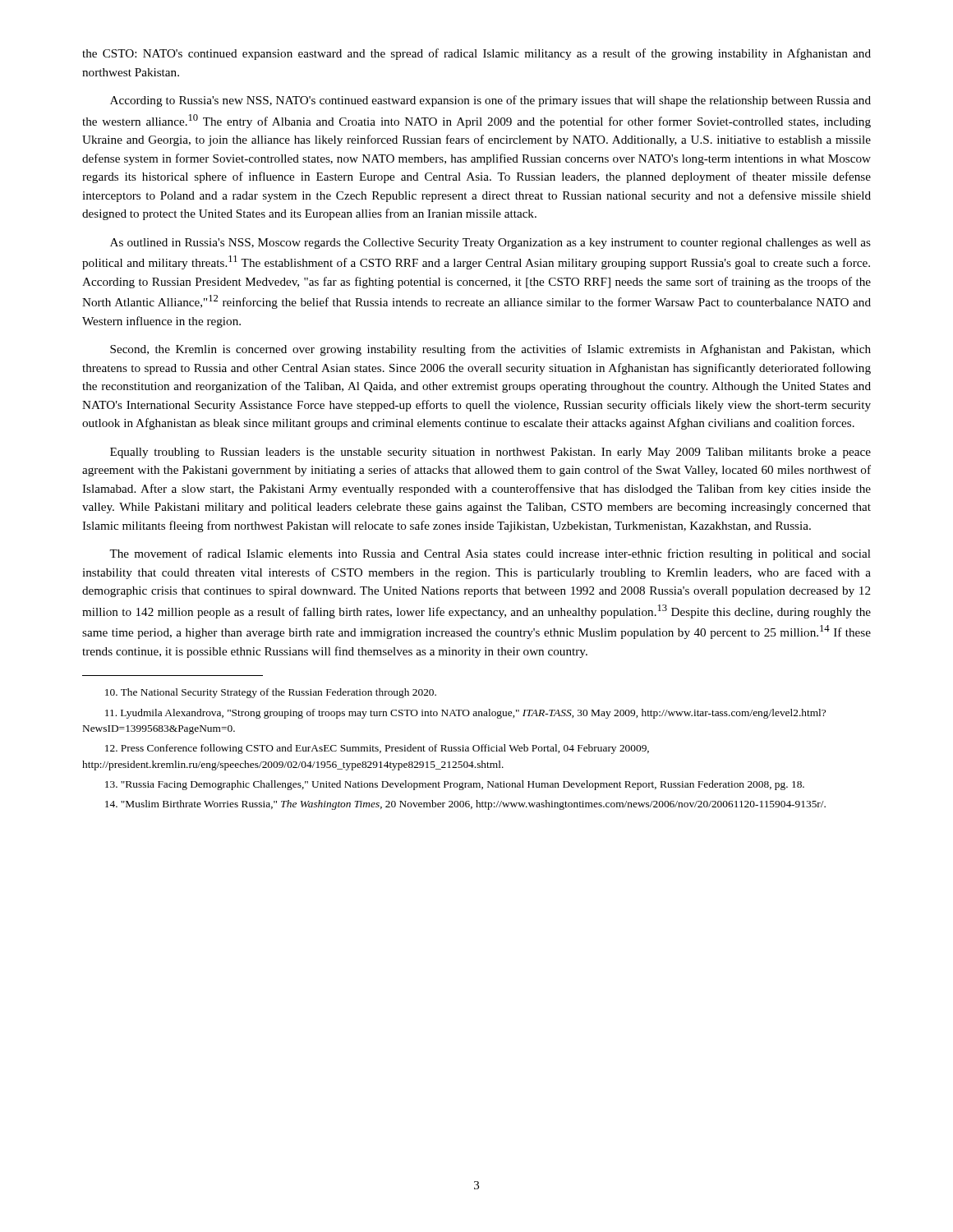Click on the footnote that reads ""Muslim Birthrate Worries Russia," The"
The image size is (953, 1232).
click(454, 804)
